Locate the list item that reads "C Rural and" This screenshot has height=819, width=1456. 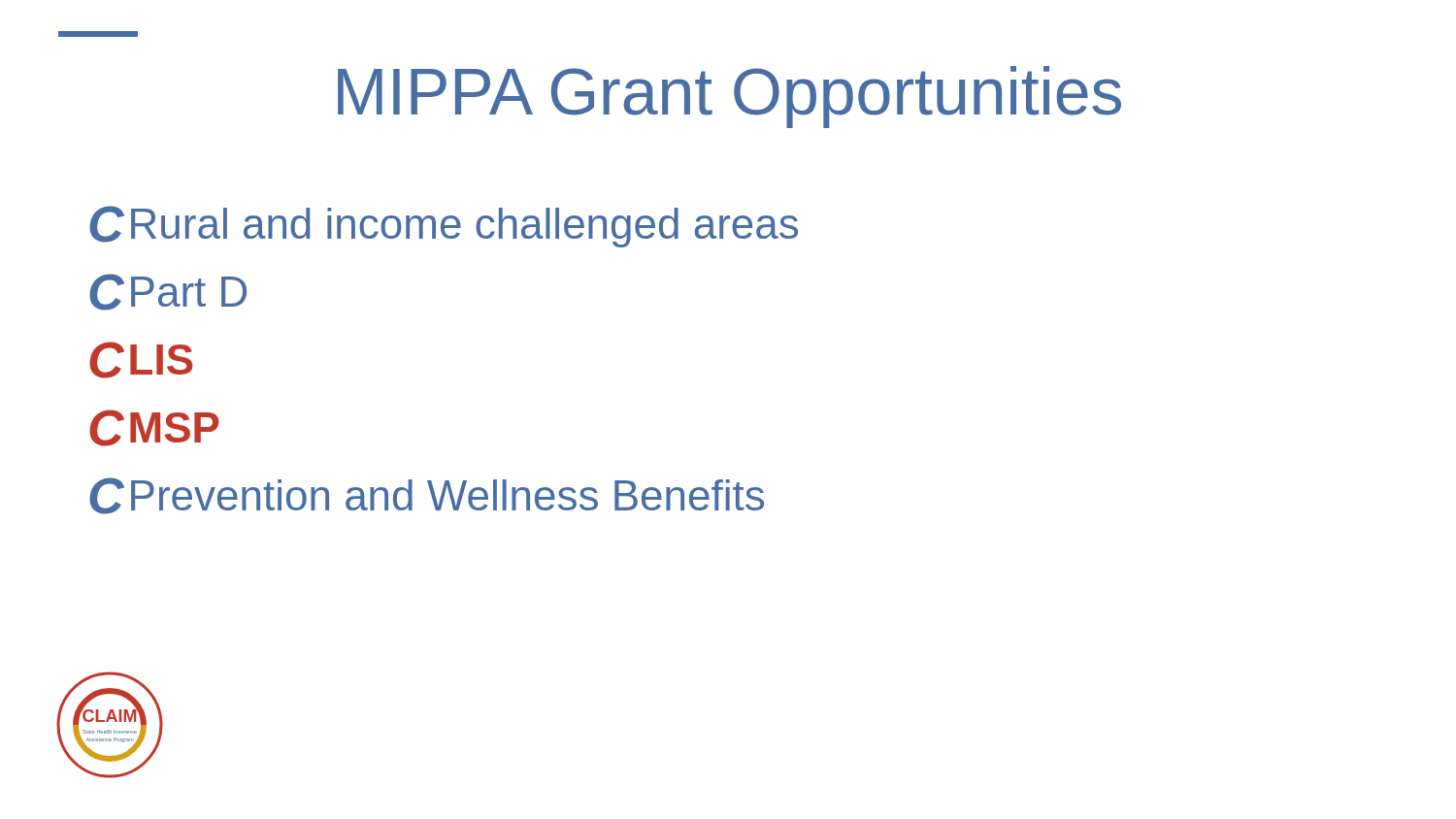coord(443,224)
